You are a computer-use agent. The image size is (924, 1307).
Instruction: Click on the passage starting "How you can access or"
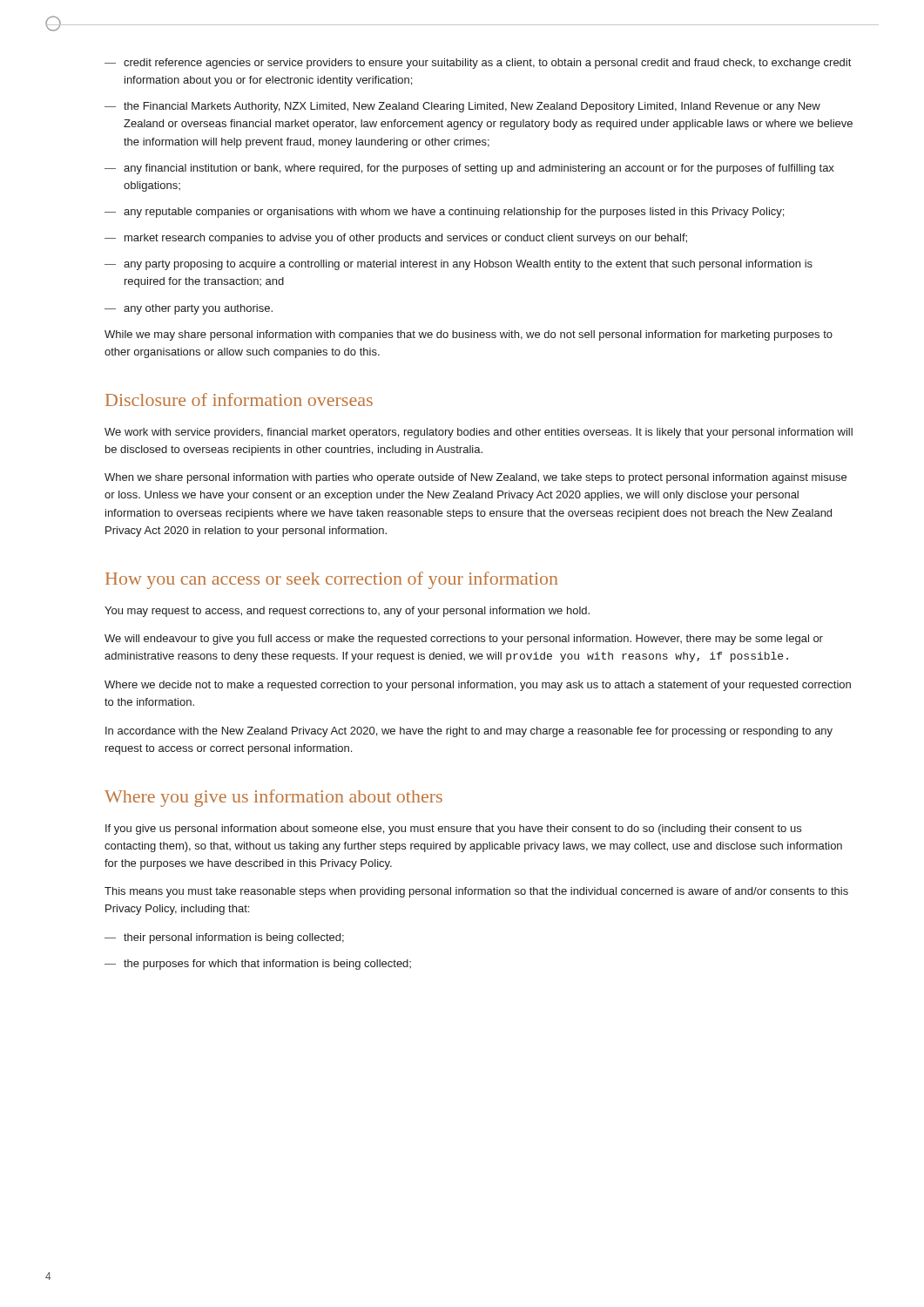pyautogui.click(x=331, y=578)
